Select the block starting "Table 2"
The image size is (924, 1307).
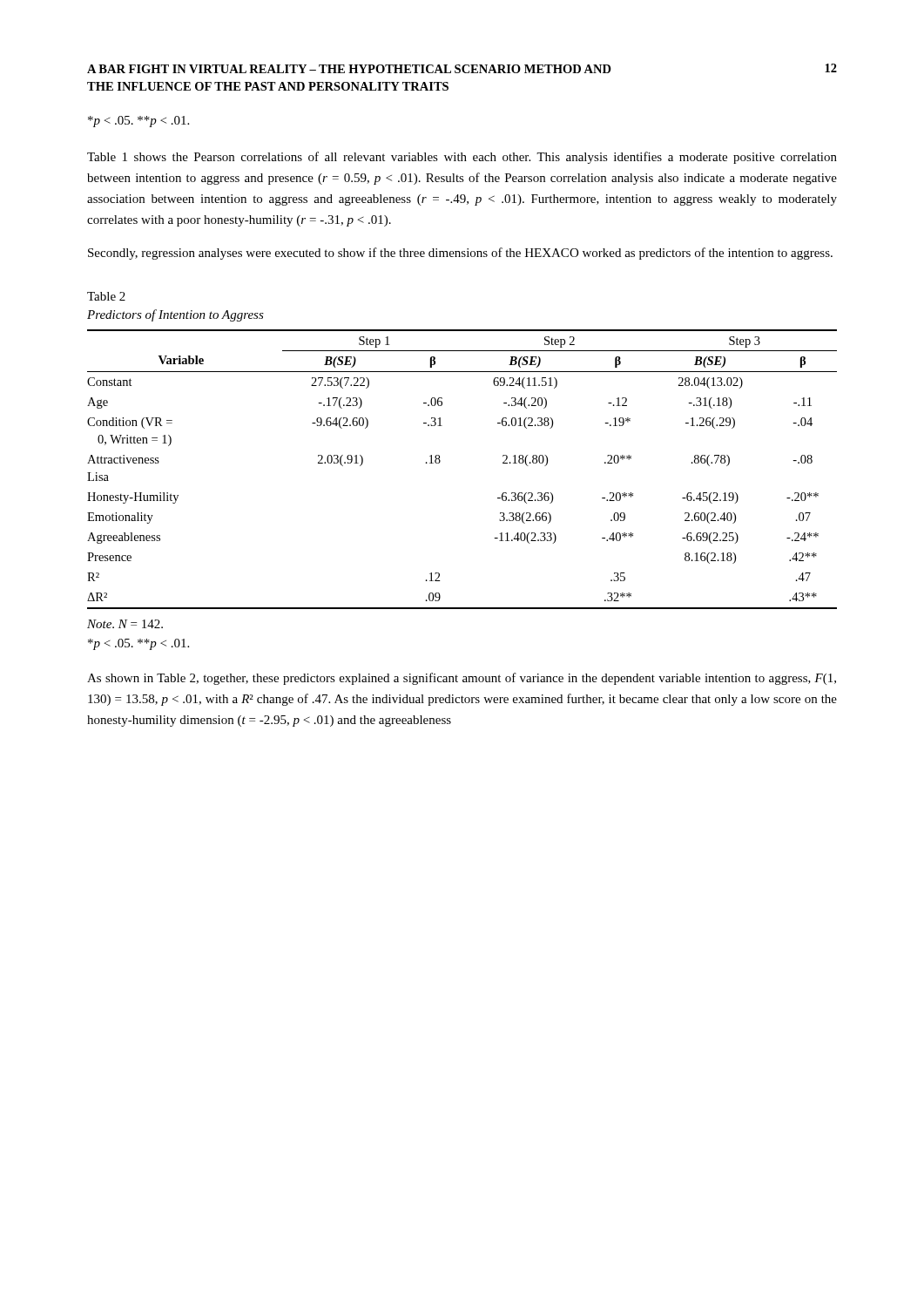coord(106,296)
